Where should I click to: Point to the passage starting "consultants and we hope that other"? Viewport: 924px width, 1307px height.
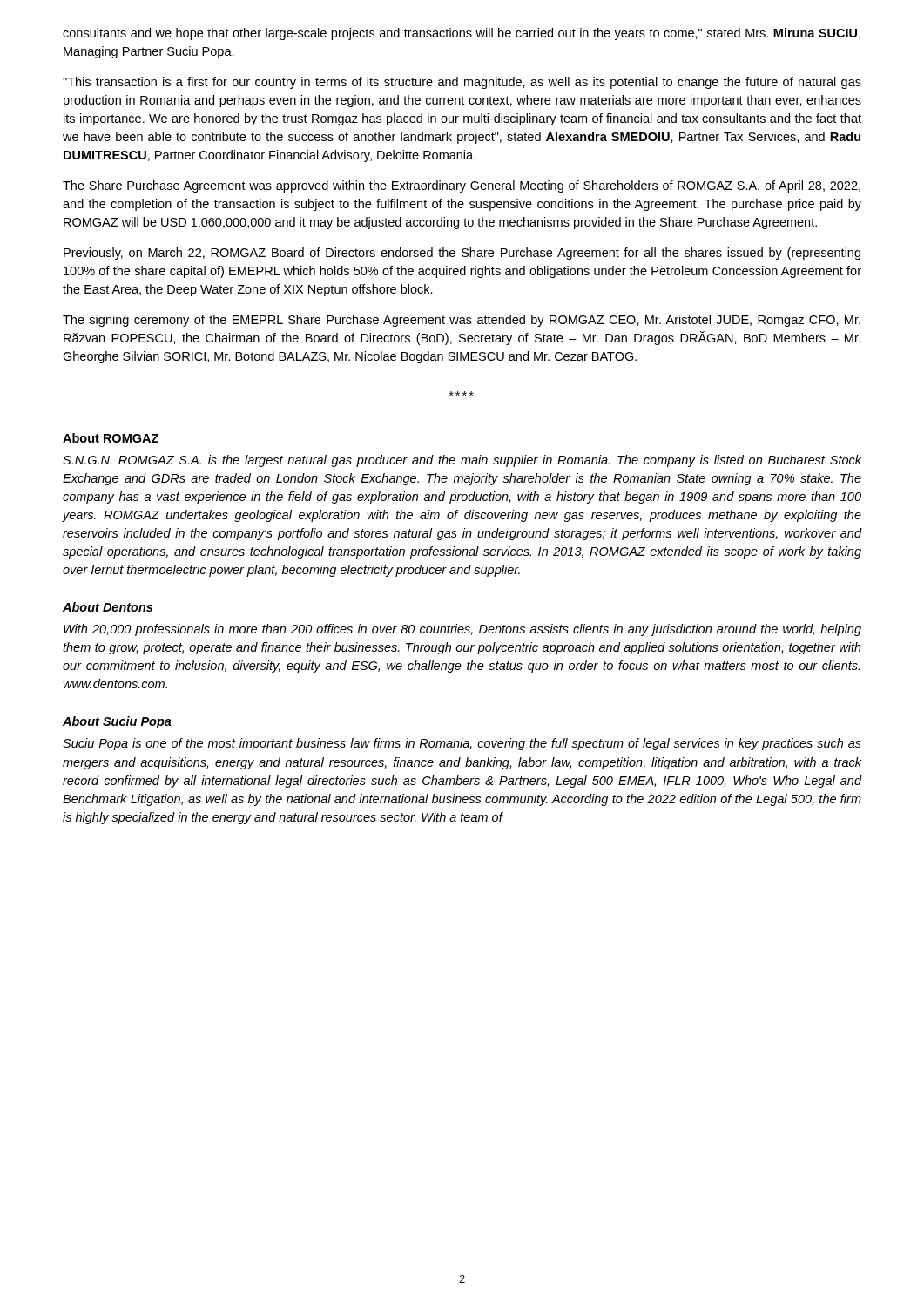(462, 42)
